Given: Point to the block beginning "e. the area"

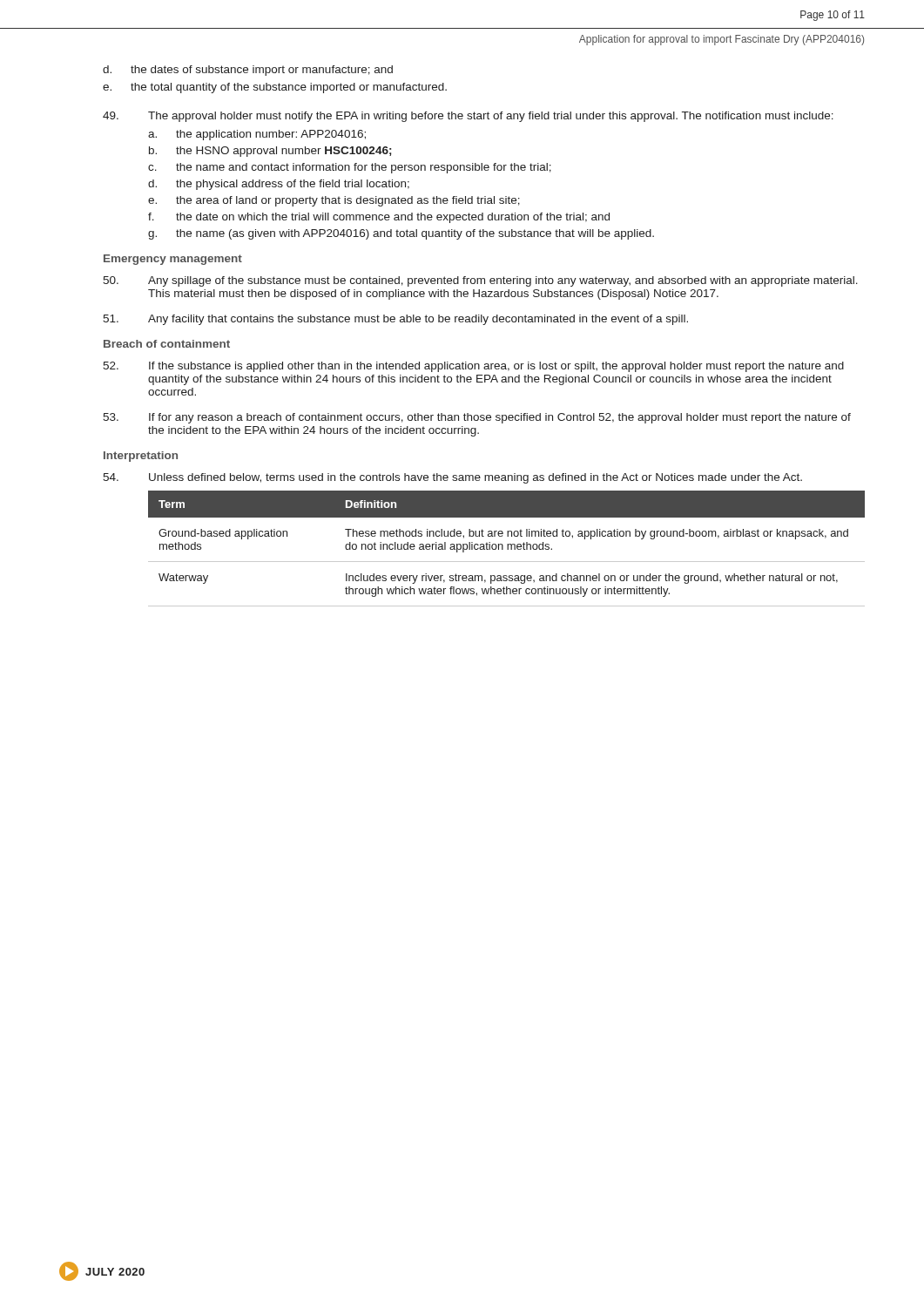Looking at the screenshot, I should [x=506, y=200].
